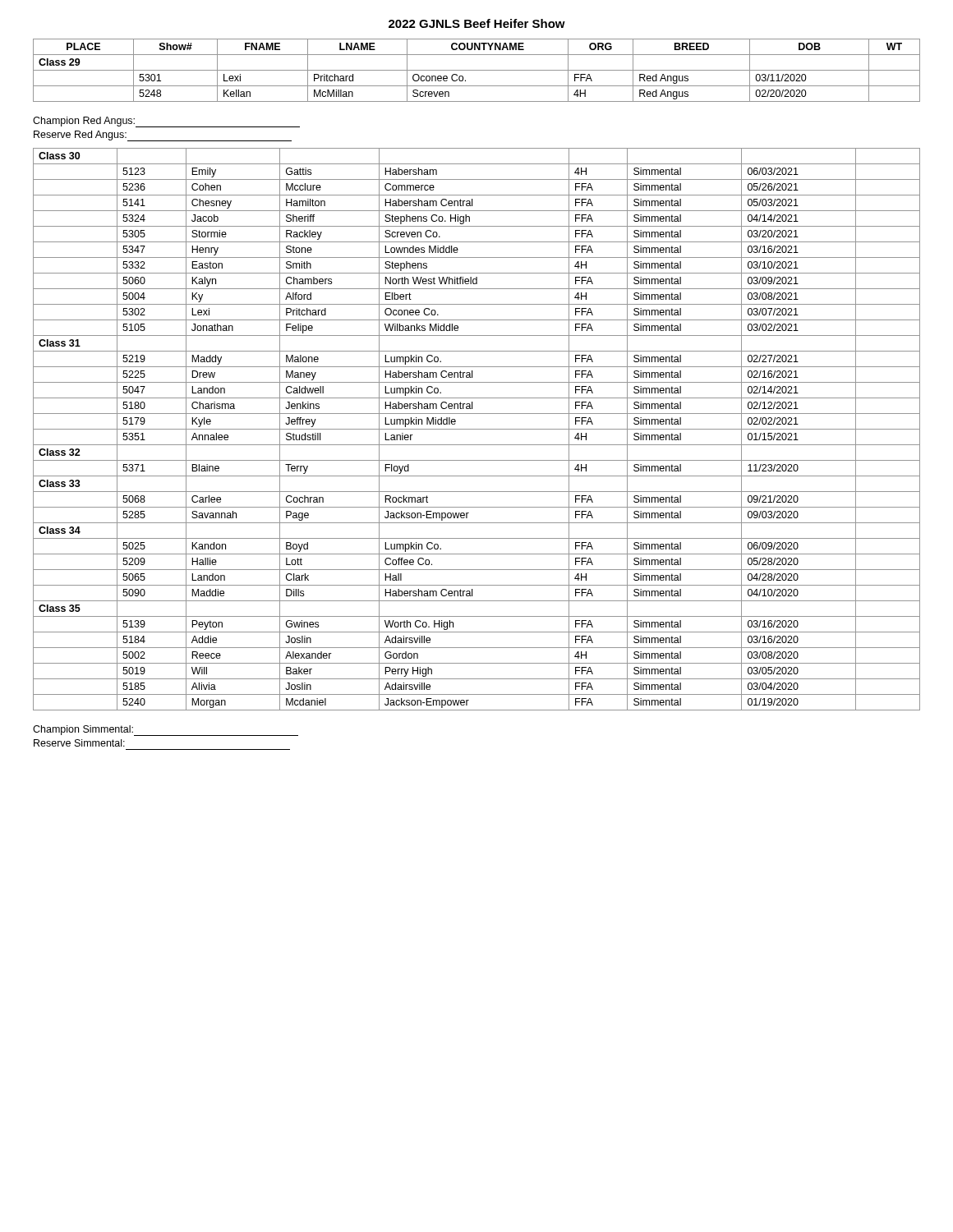This screenshot has width=953, height=1232.
Task: Locate the text starting "Champion Simmental: Reserve Simmental:"
Action: coord(166,738)
